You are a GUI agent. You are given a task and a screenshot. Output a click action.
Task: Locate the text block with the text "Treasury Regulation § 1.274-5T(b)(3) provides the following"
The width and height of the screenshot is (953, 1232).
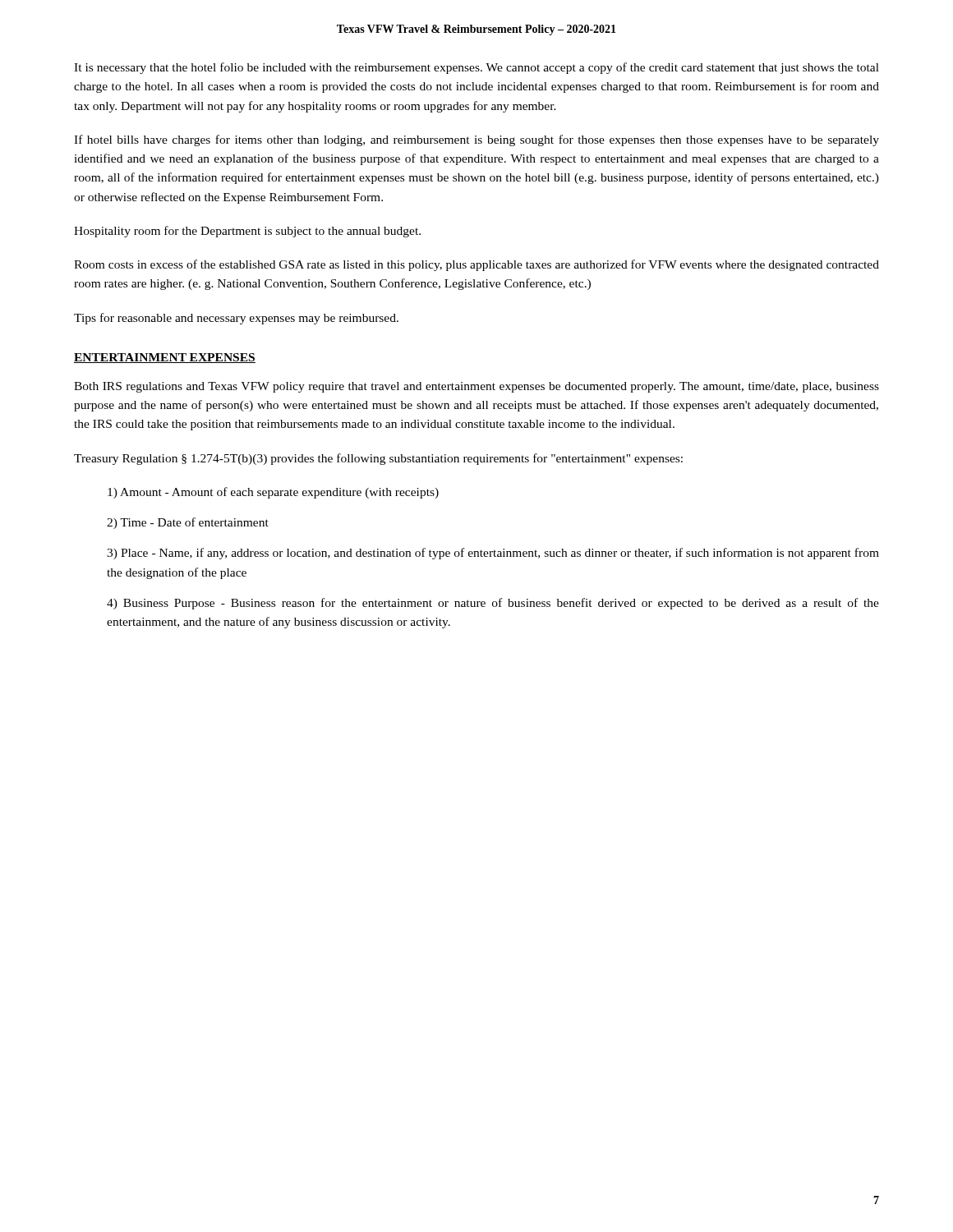click(x=379, y=458)
